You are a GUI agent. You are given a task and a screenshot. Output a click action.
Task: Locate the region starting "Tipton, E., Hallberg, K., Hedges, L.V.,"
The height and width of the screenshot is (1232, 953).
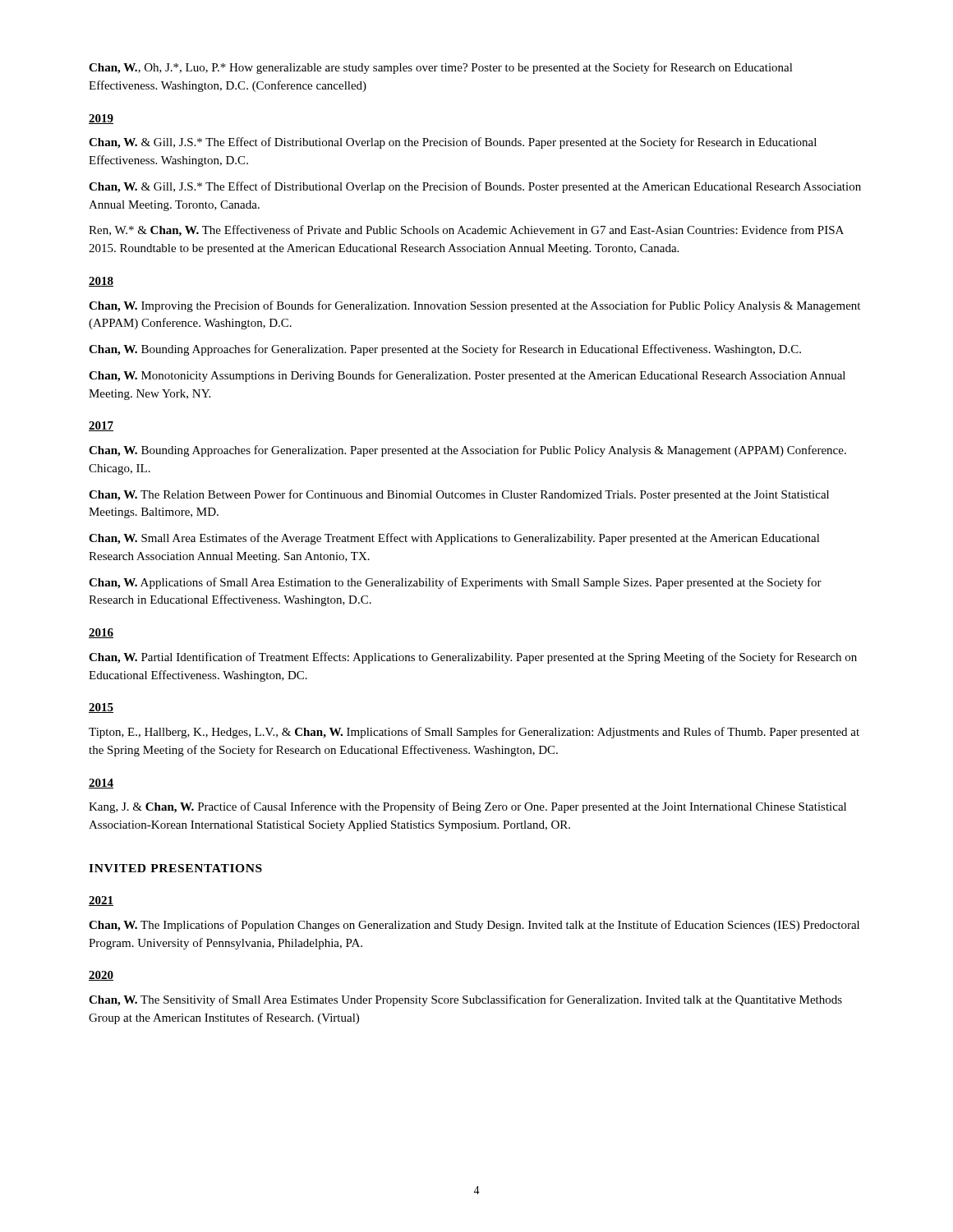474,741
